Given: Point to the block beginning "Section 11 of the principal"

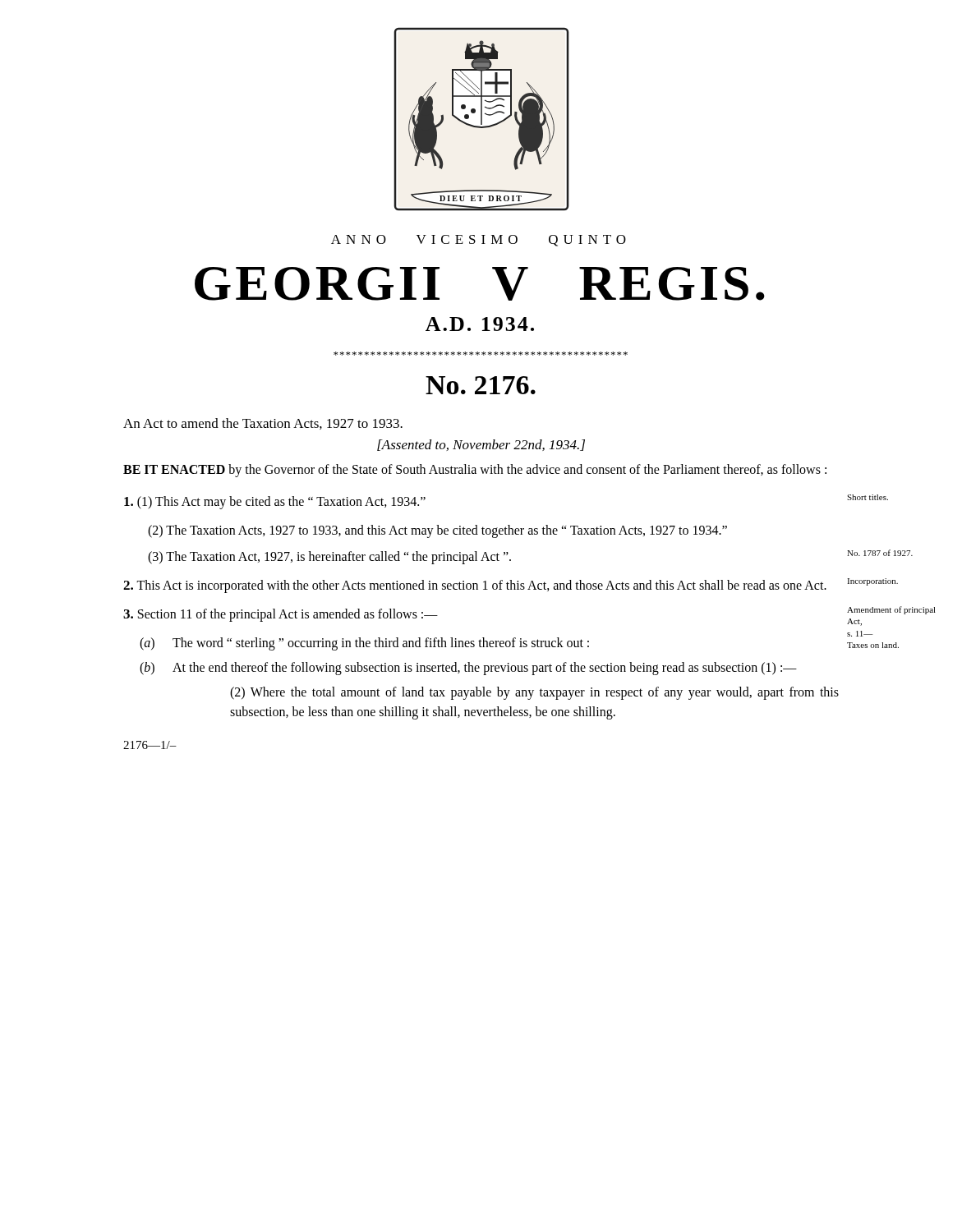Looking at the screenshot, I should [x=281, y=615].
